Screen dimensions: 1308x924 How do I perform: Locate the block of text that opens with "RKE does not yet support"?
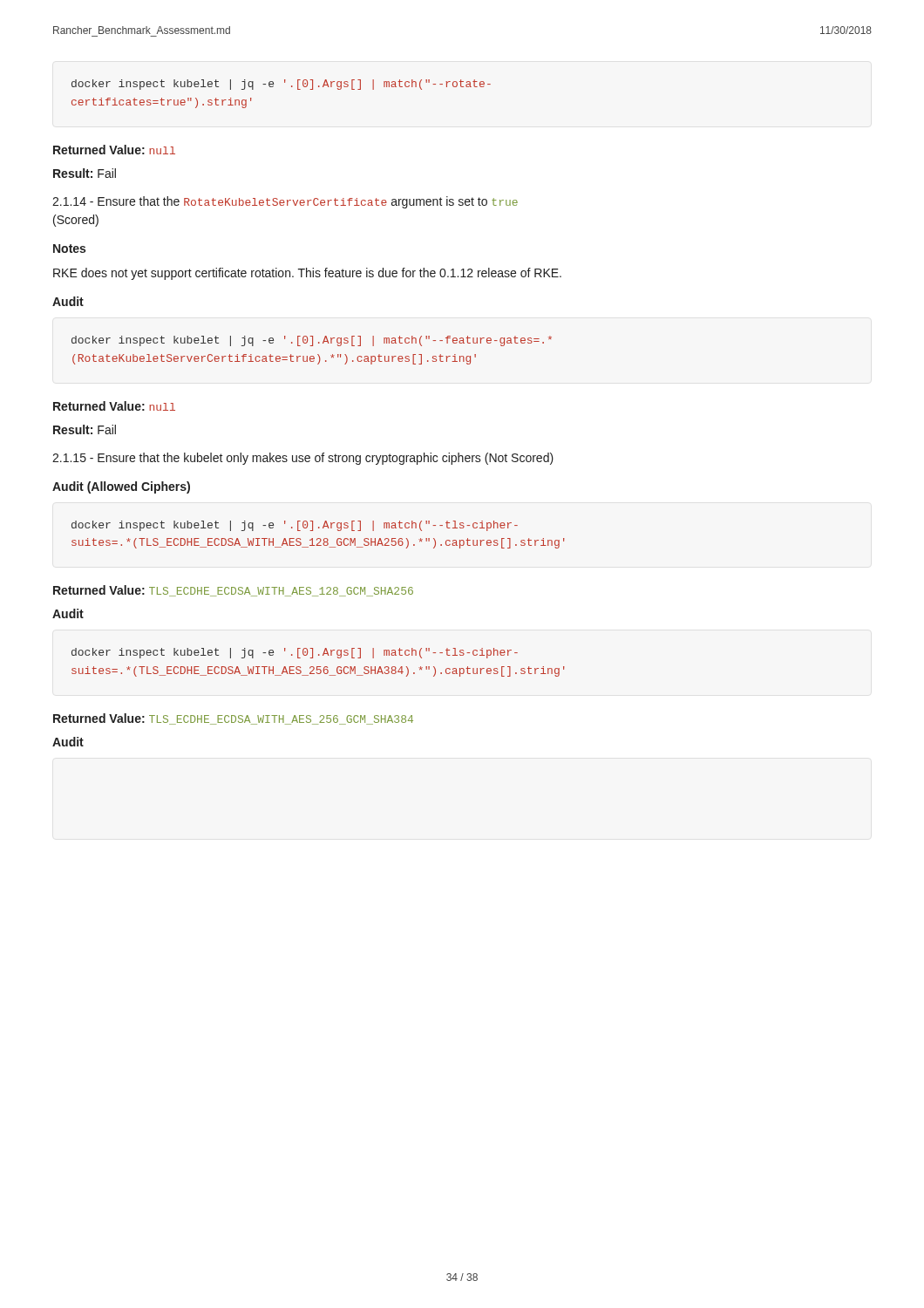(307, 273)
